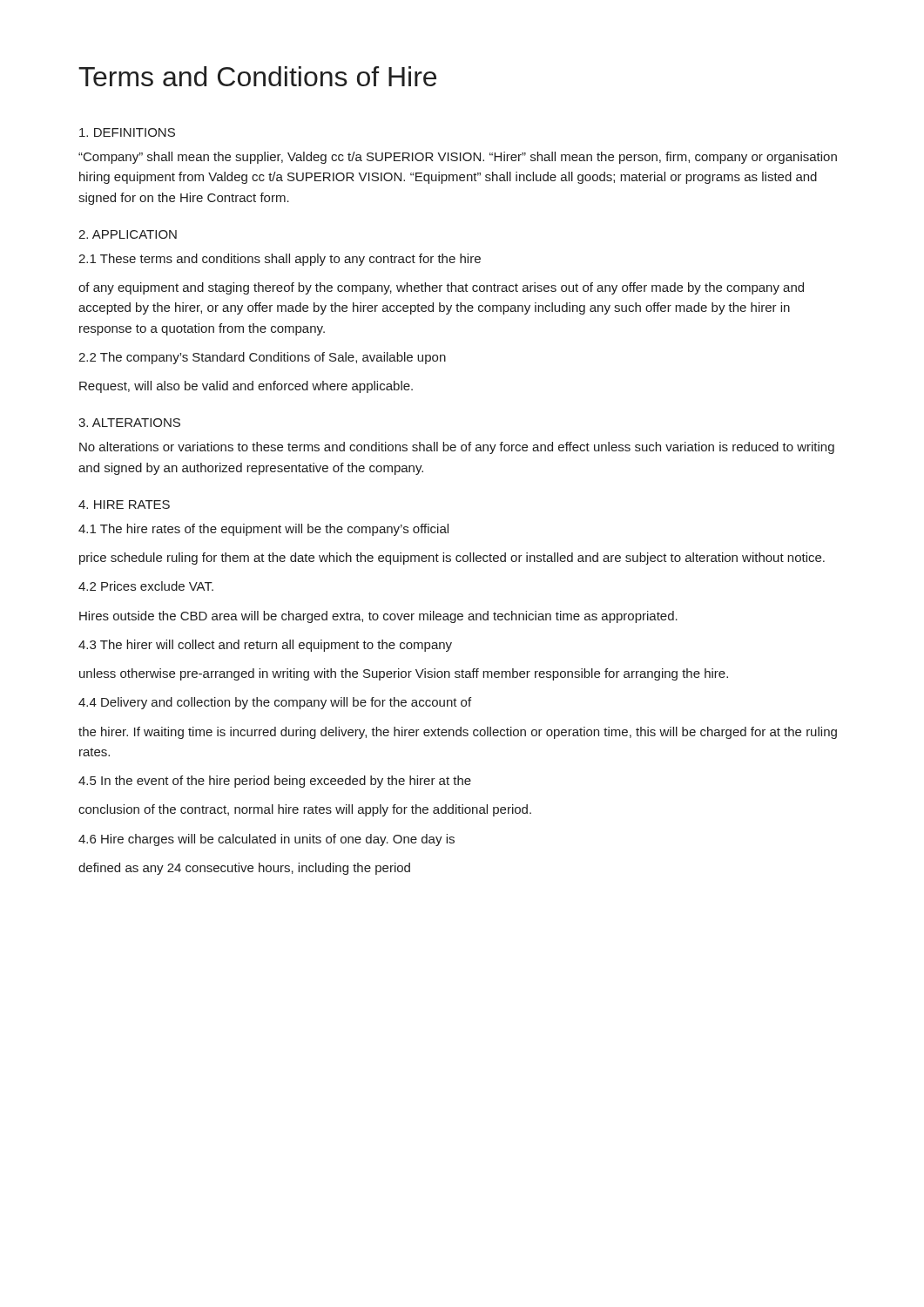Locate the text block that says "1 These terms and"
The image size is (924, 1307).
(x=462, y=258)
